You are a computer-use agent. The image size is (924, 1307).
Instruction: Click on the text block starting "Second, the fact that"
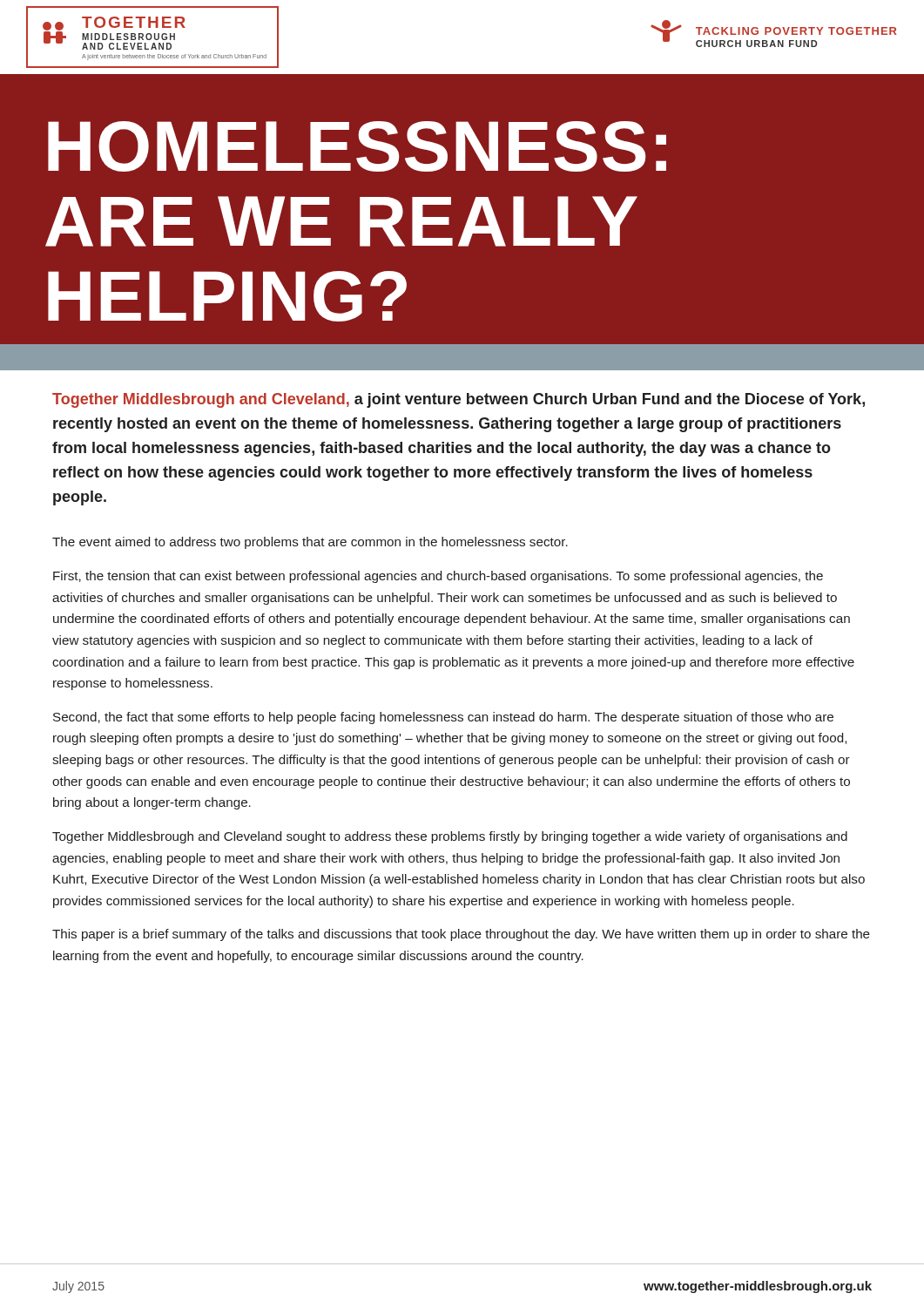(x=451, y=759)
